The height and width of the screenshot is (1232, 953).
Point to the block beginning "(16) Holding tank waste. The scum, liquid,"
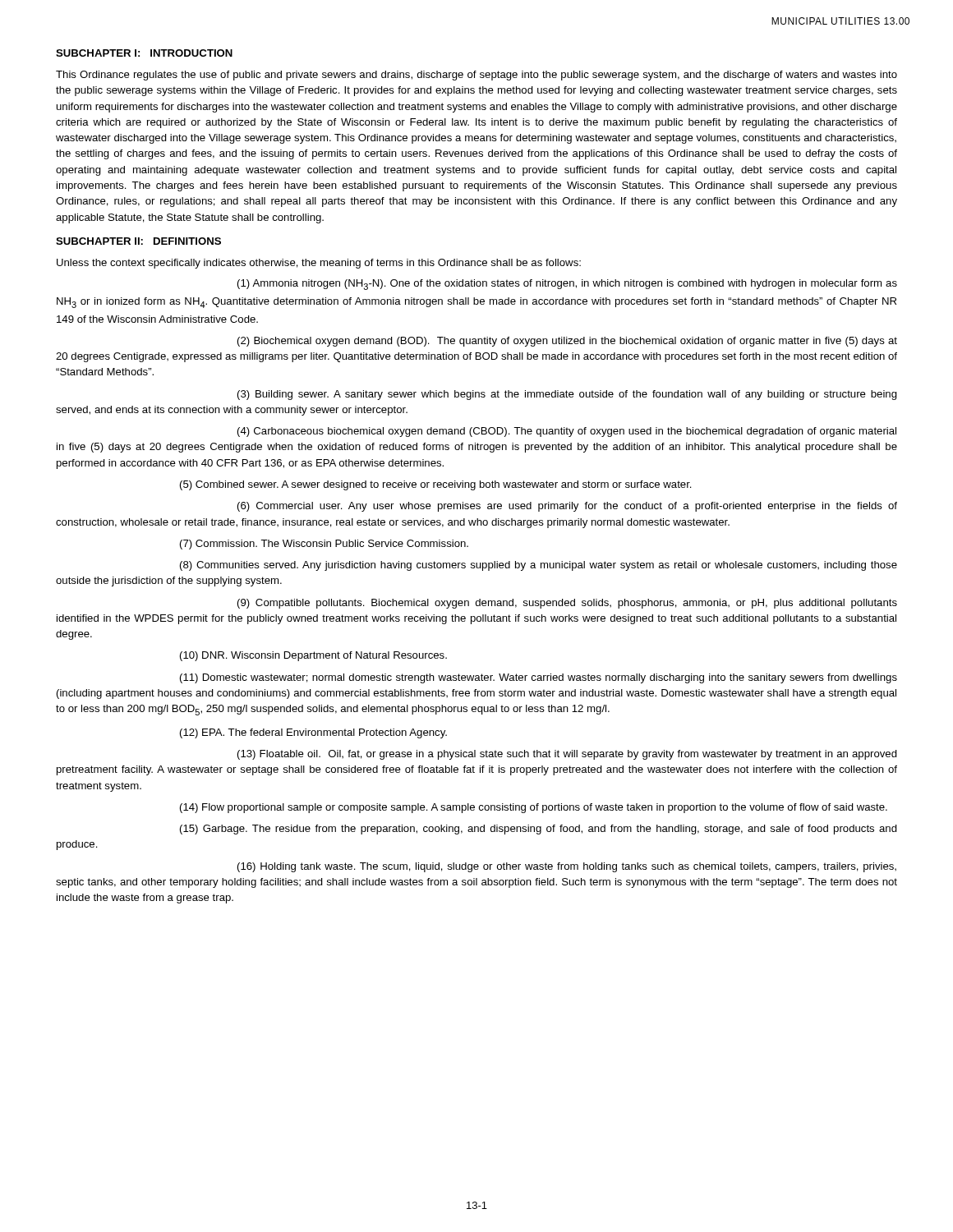point(476,882)
